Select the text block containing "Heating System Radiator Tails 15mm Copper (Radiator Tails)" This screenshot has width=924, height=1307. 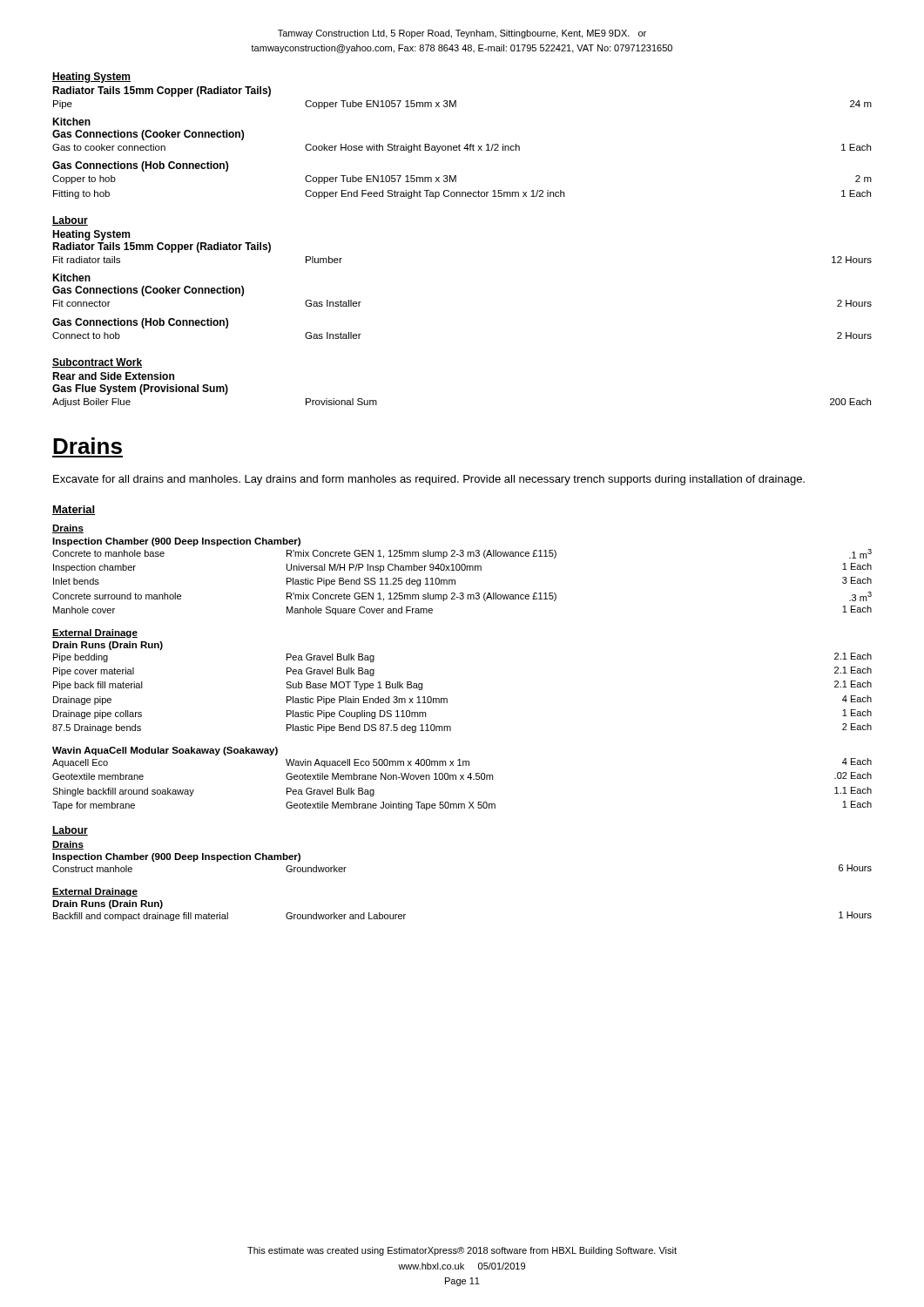[x=91, y=235]
